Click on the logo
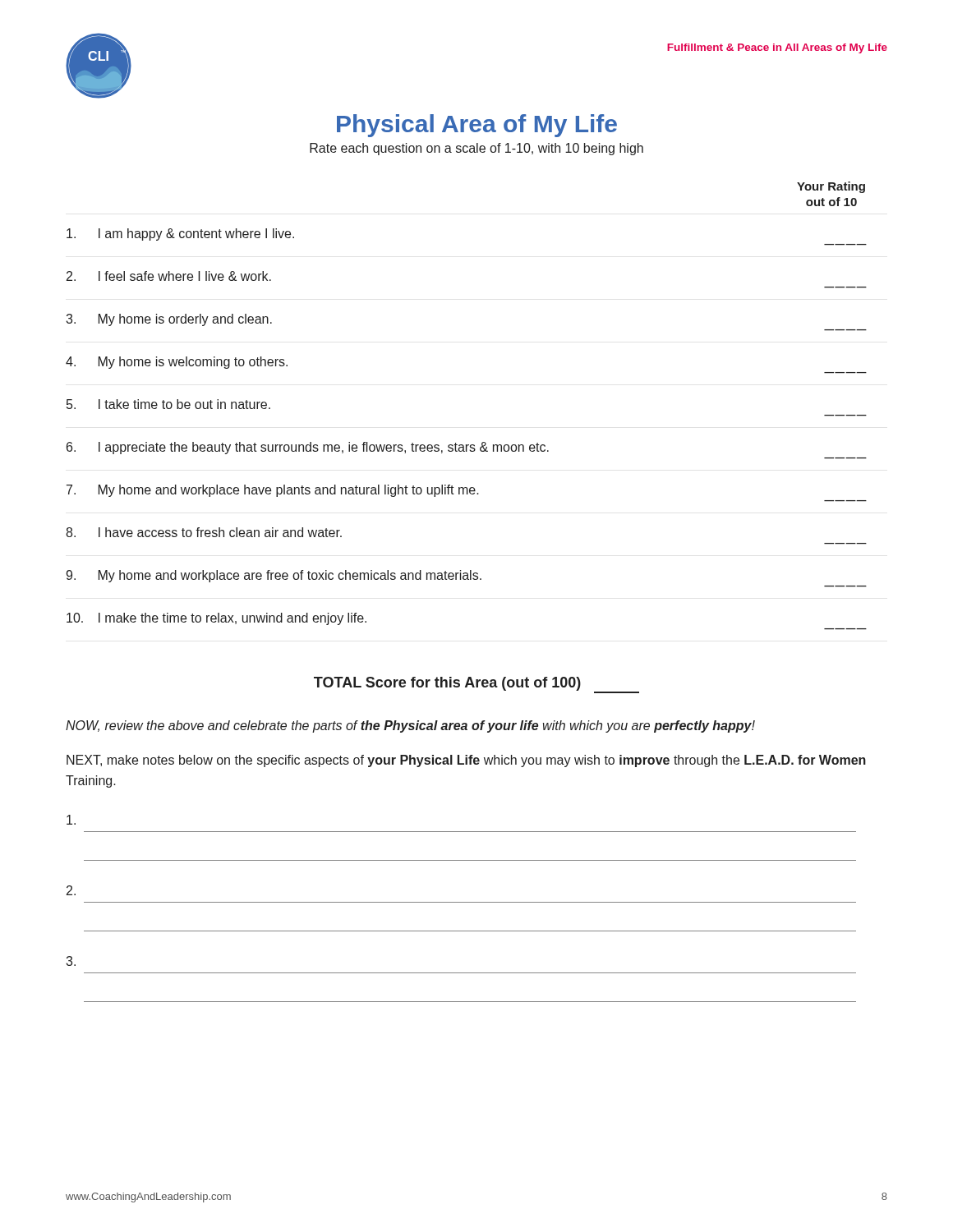The height and width of the screenshot is (1232, 953). [x=99, y=67]
